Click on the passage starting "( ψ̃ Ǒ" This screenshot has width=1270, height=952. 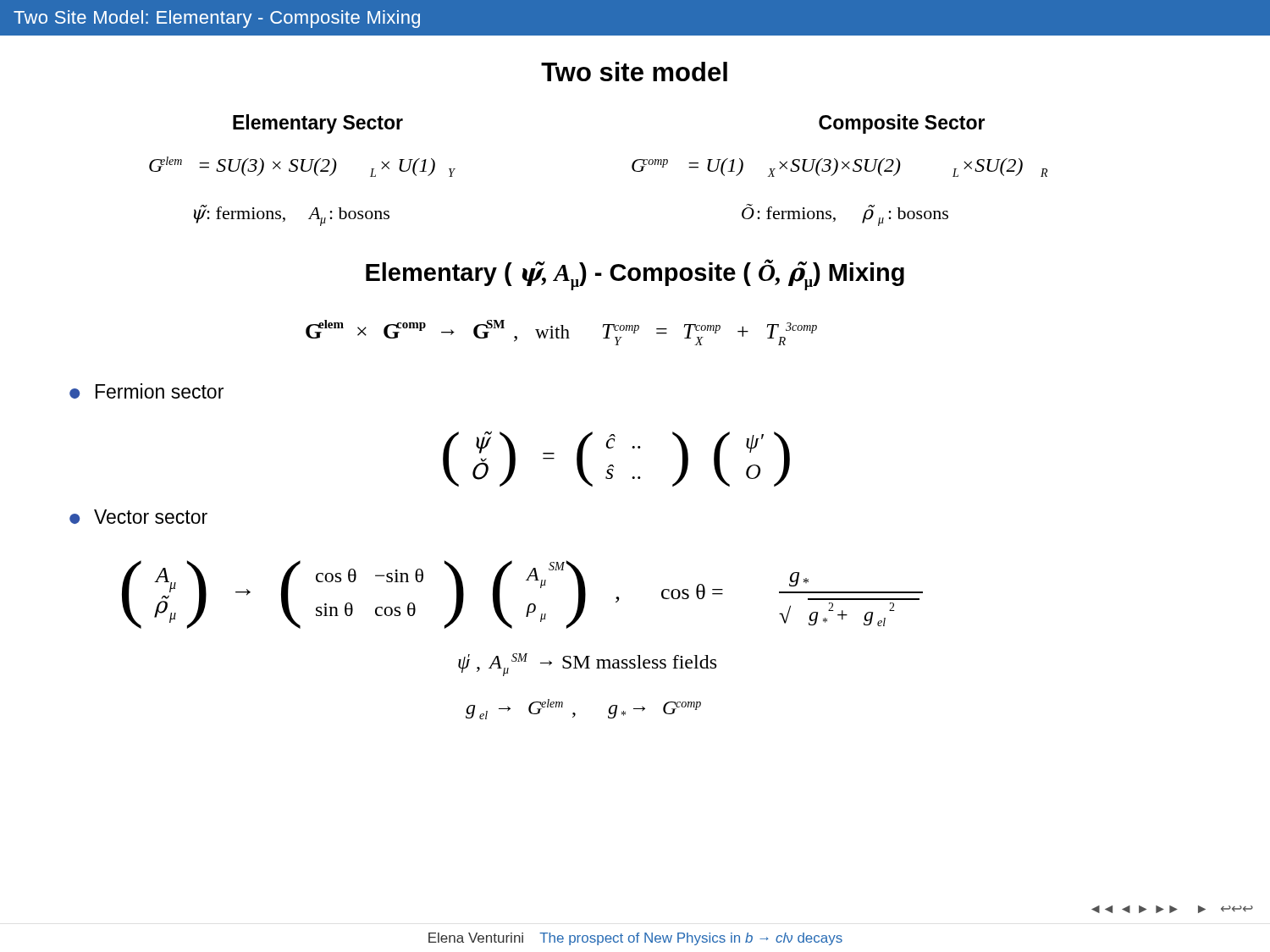point(635,451)
